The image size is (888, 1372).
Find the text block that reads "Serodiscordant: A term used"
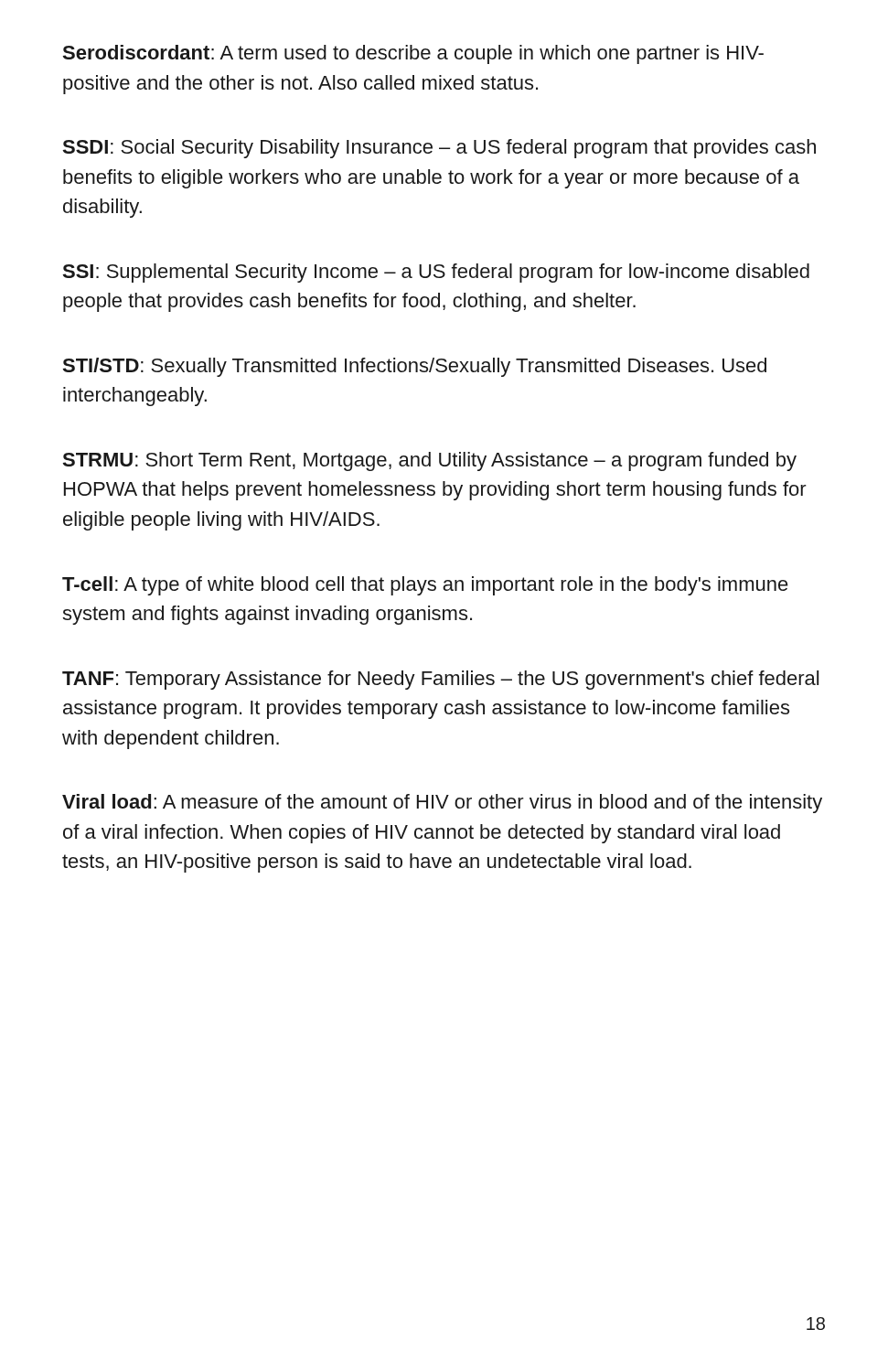[x=413, y=68]
